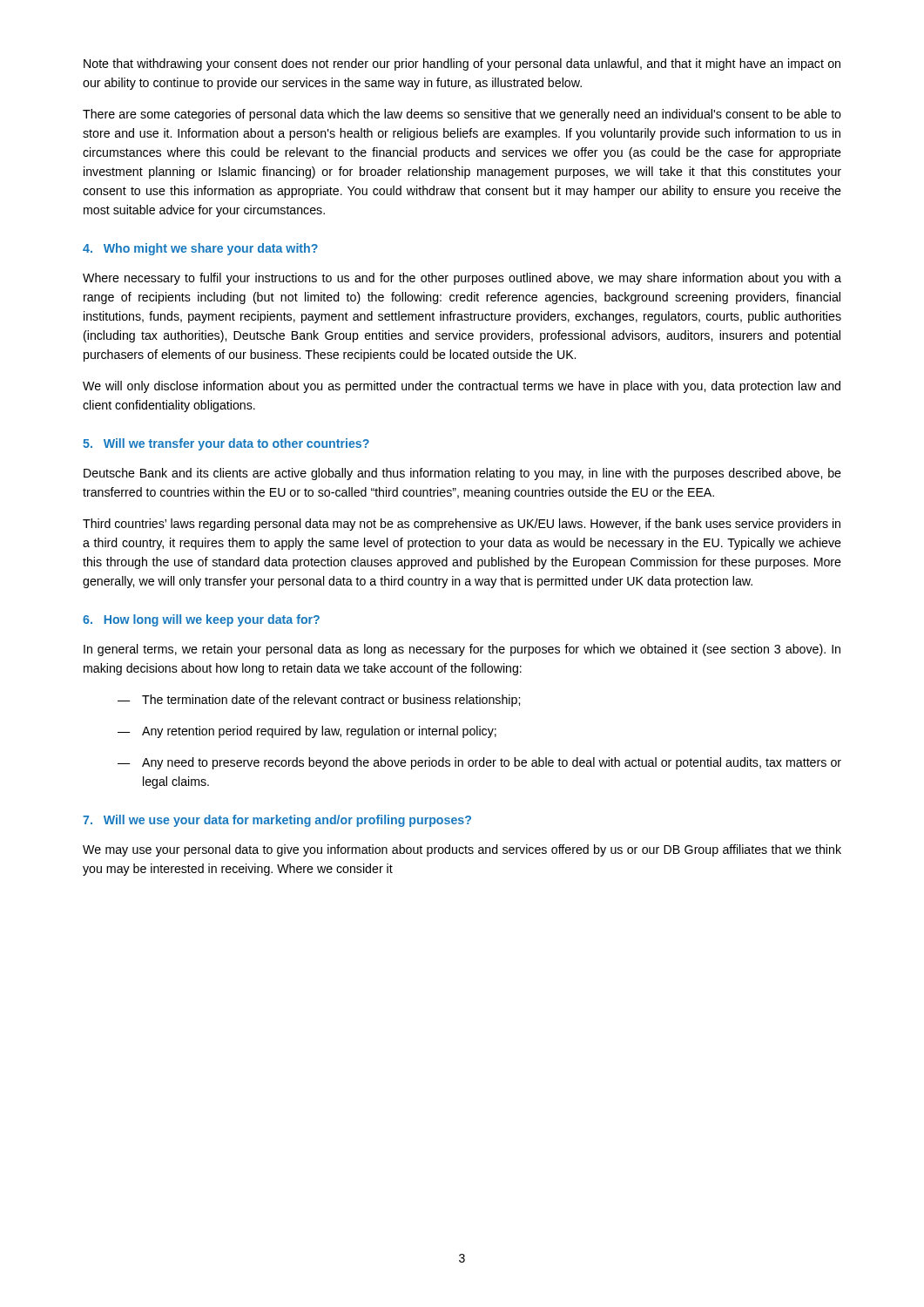
Task: Where is the section header that starts "6. How long"?
Action: (x=201, y=620)
